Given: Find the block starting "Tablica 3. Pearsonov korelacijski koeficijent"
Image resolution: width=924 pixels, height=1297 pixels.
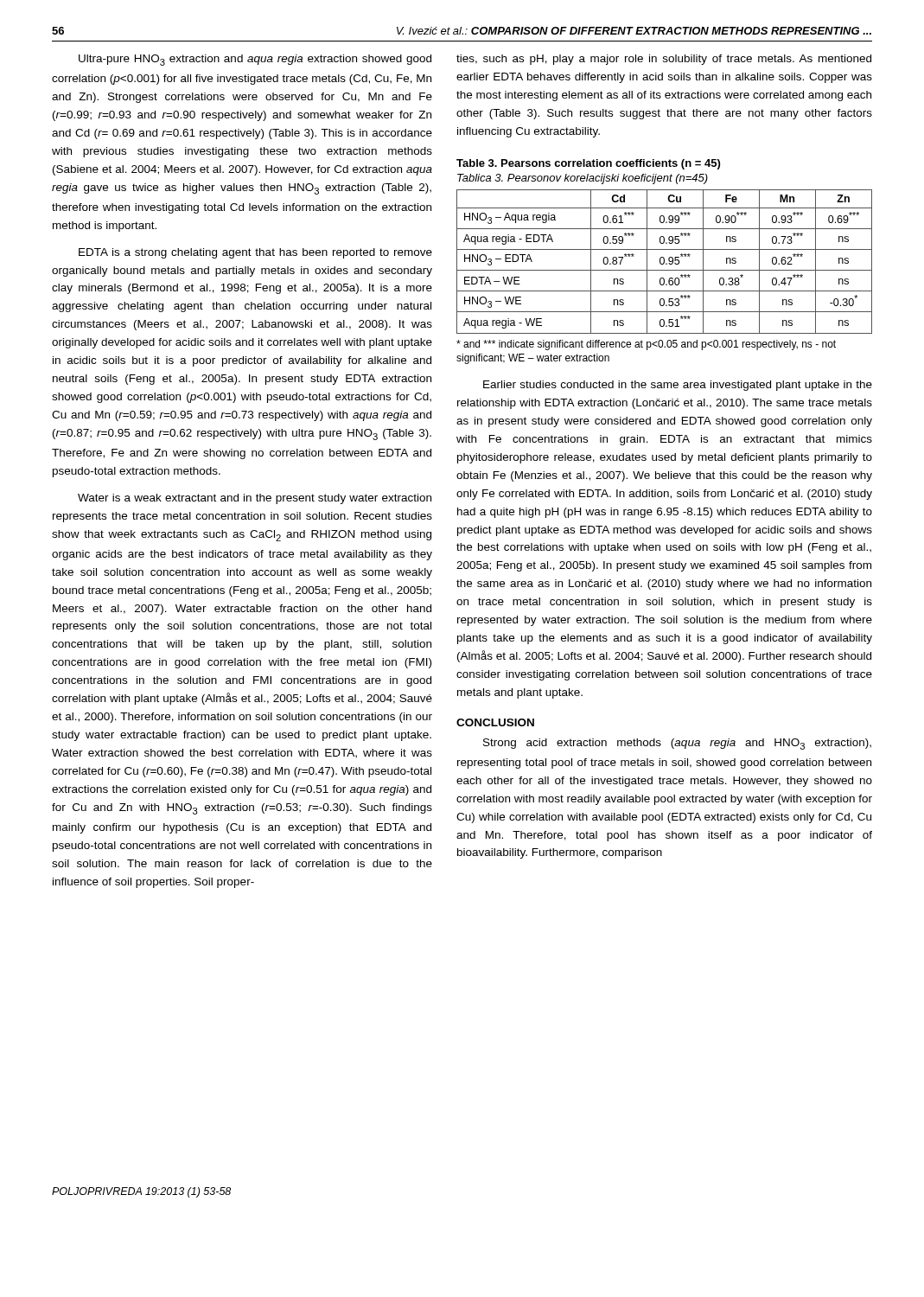Looking at the screenshot, I should (582, 177).
